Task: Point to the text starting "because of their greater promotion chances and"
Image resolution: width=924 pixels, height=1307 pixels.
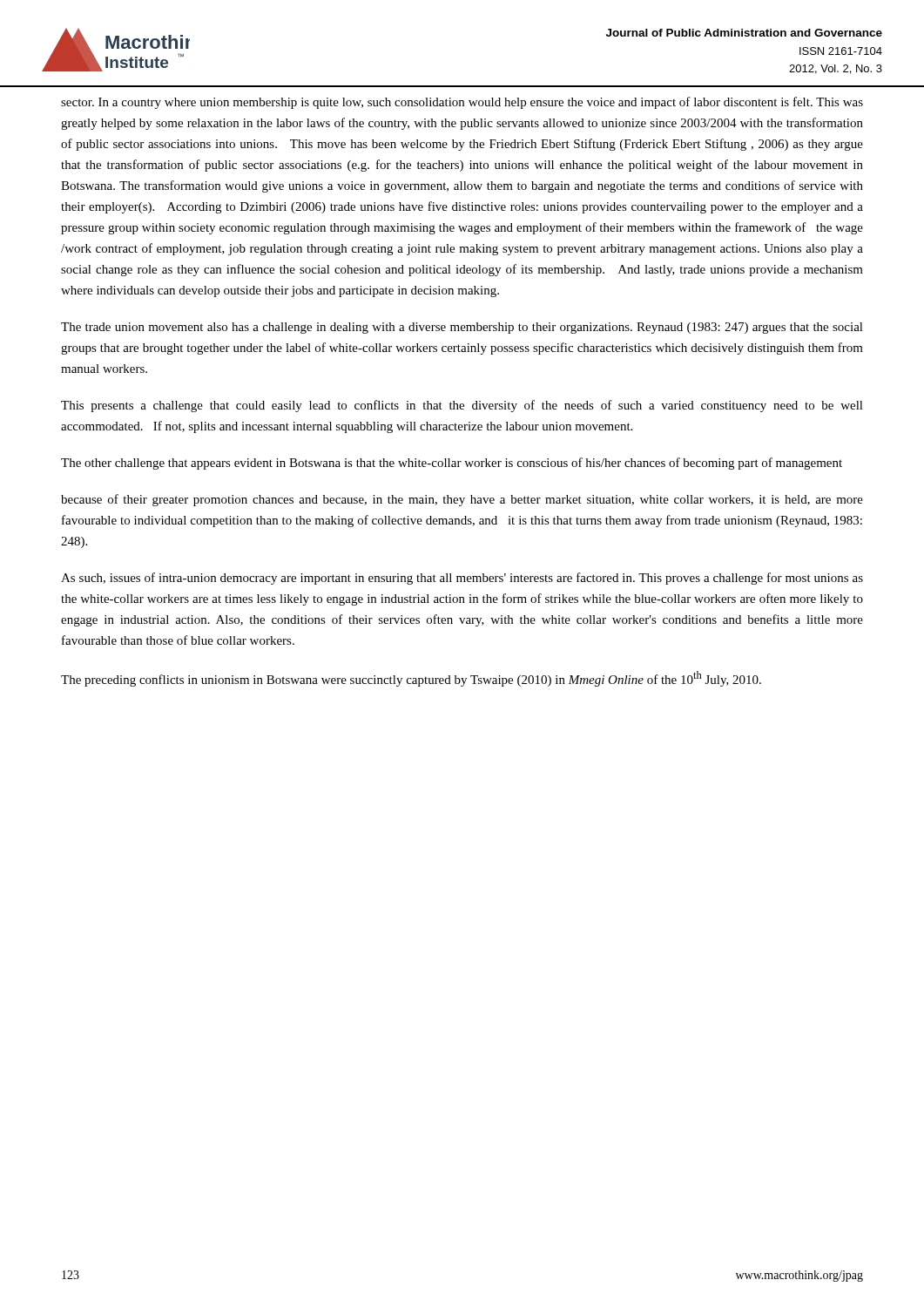Action: (x=462, y=520)
